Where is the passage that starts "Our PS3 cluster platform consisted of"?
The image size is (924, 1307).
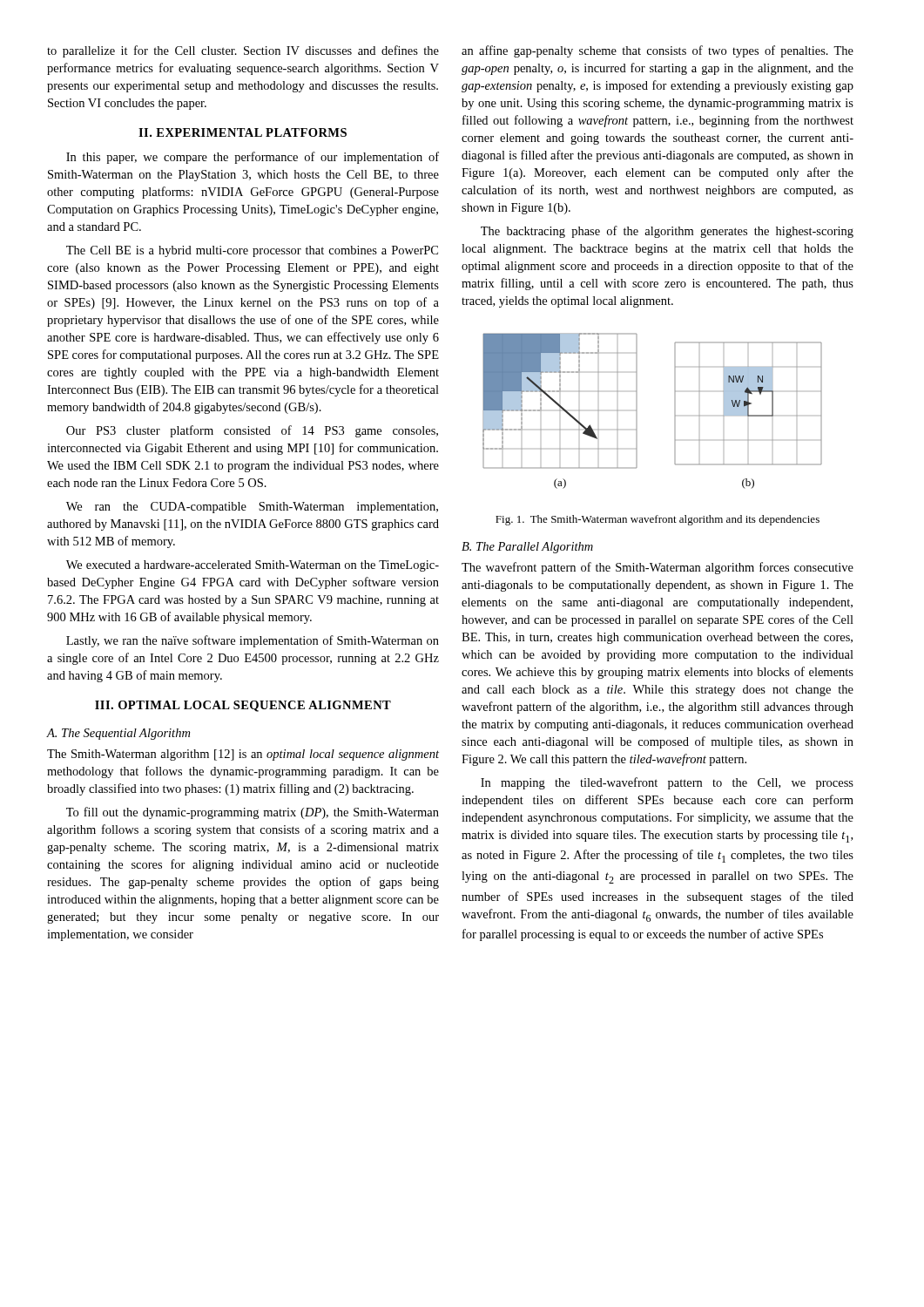tap(243, 457)
